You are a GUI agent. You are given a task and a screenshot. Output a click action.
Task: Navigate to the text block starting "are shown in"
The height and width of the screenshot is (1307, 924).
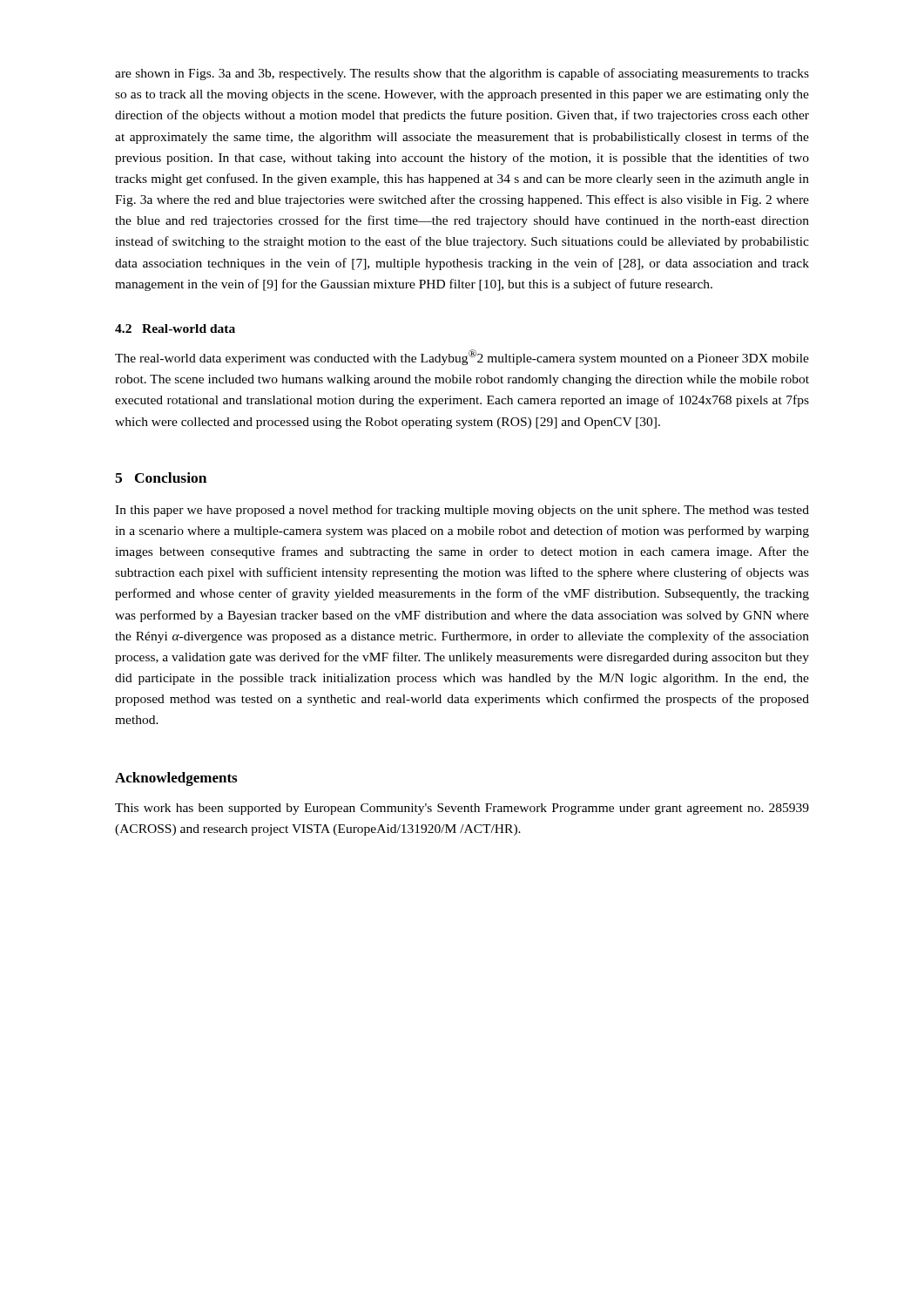[x=462, y=178]
